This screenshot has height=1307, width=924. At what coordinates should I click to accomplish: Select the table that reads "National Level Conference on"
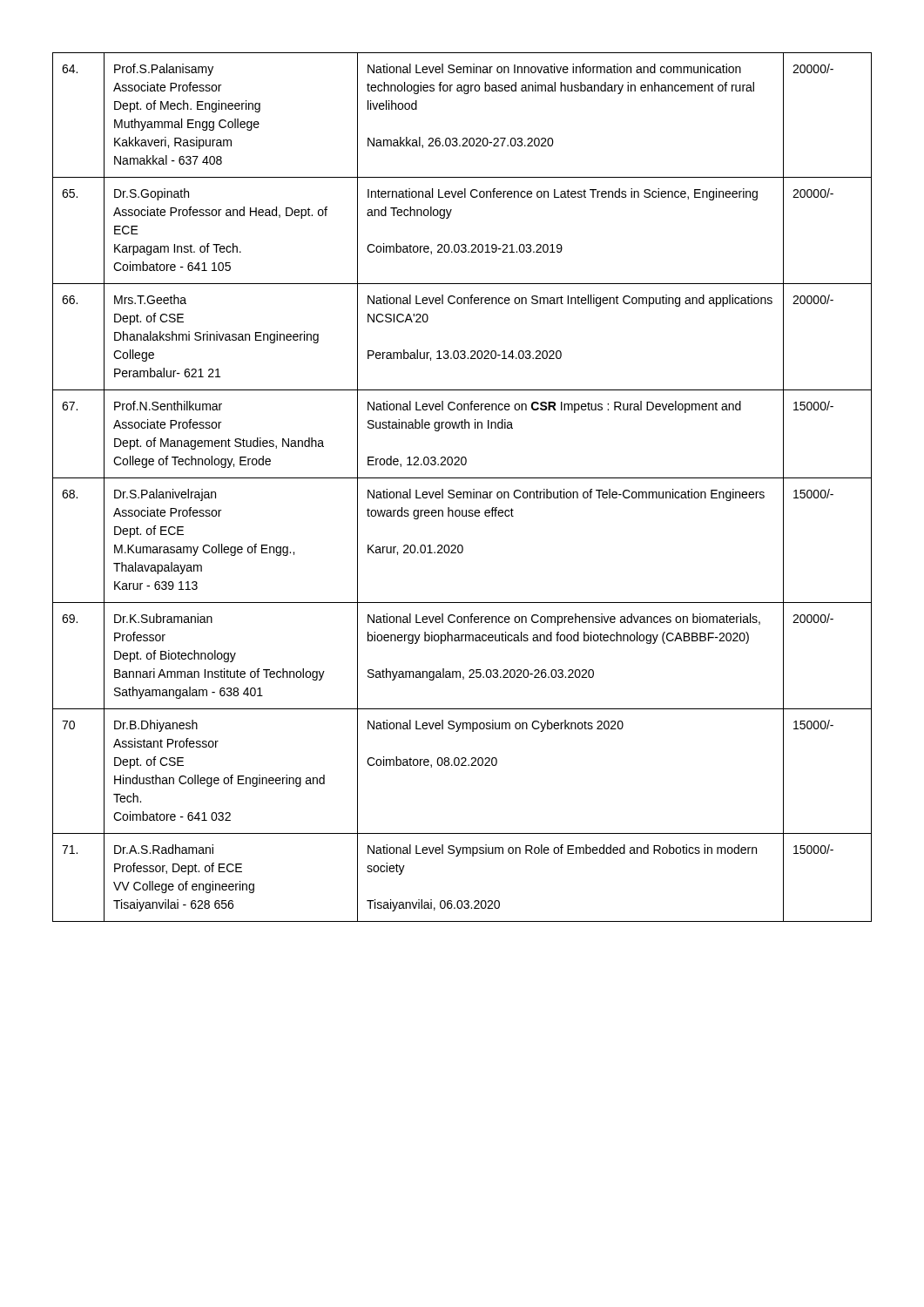(462, 487)
